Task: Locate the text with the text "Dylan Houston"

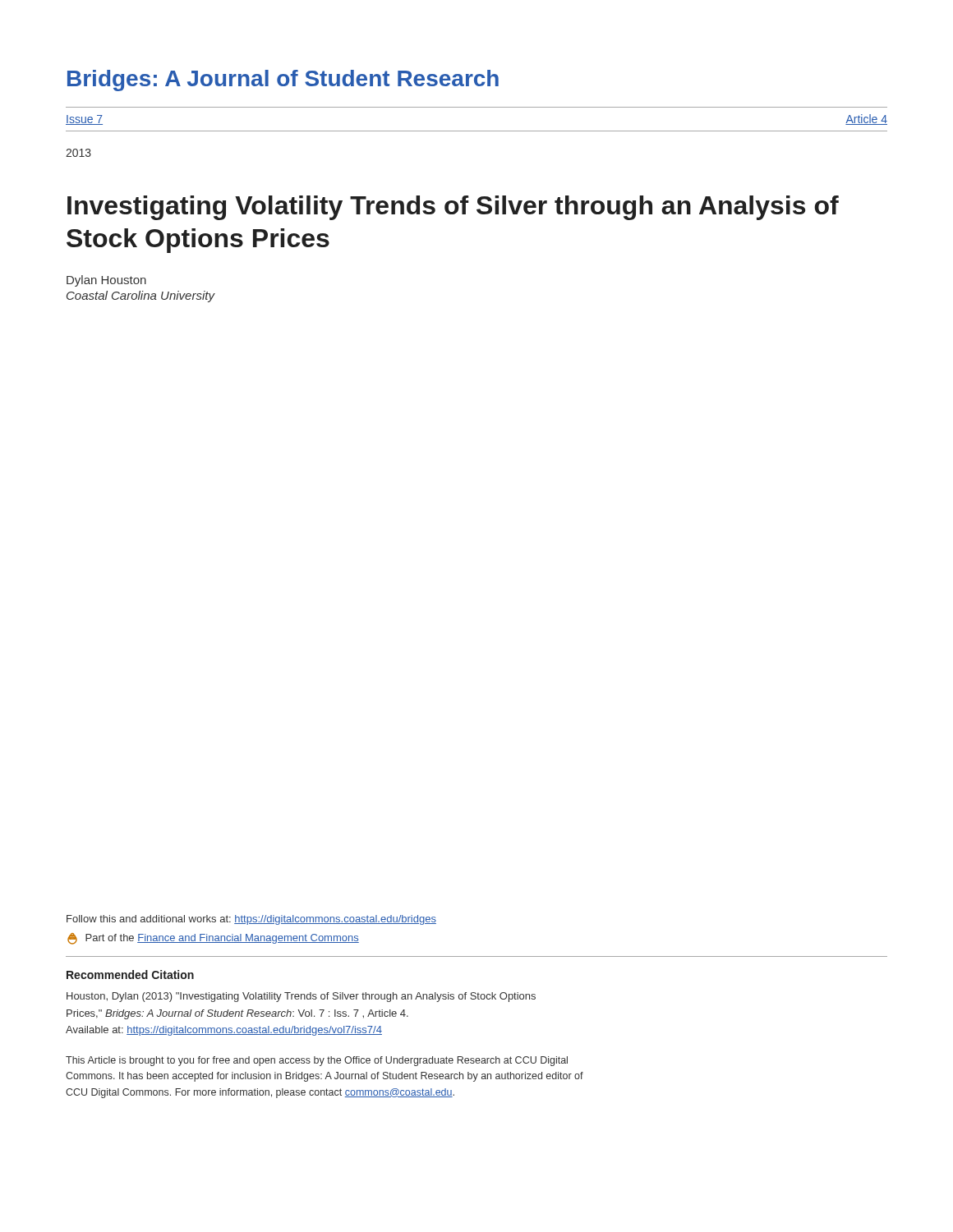Action: [106, 280]
